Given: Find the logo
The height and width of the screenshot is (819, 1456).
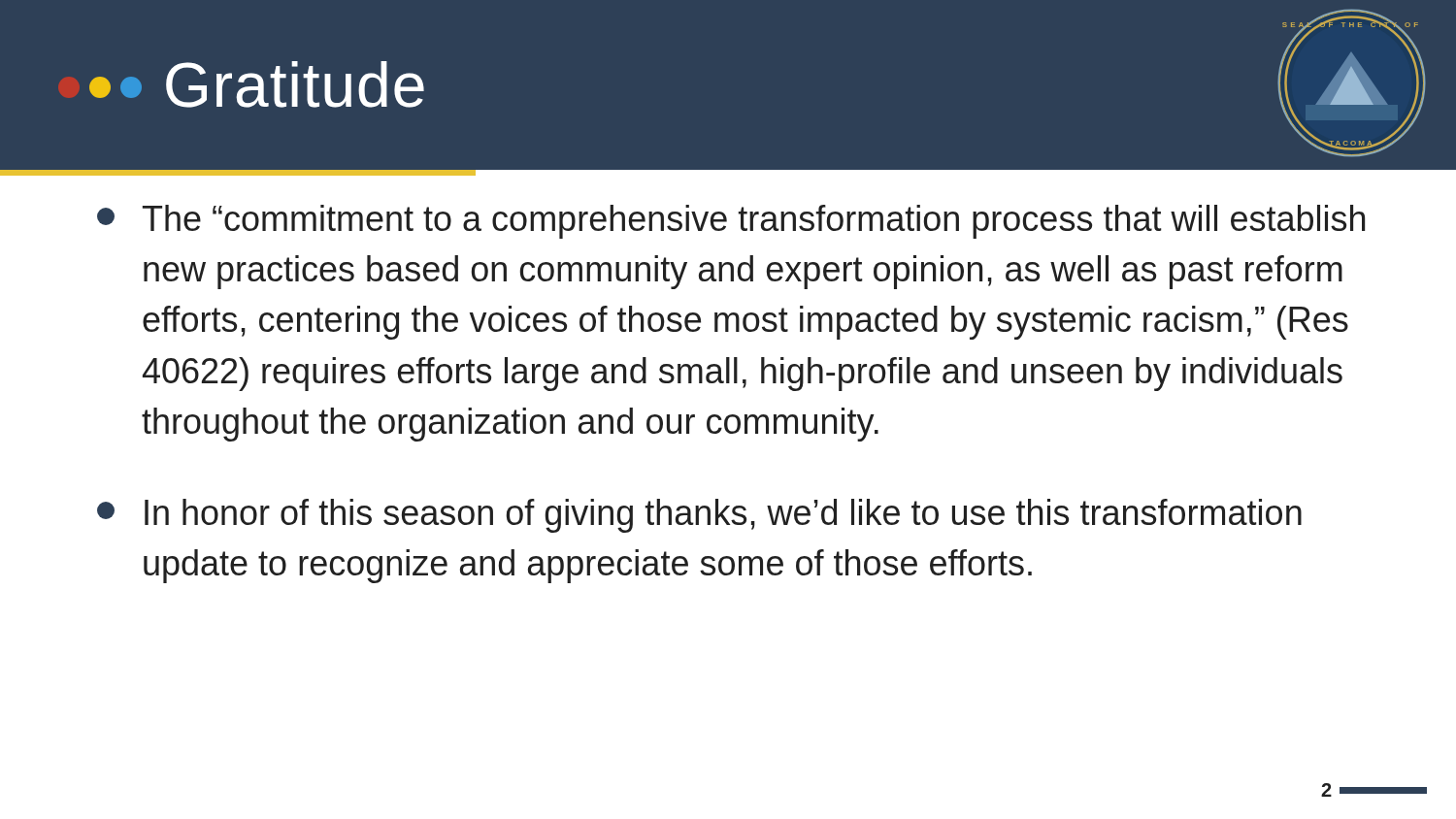Looking at the screenshot, I should coord(1352,83).
